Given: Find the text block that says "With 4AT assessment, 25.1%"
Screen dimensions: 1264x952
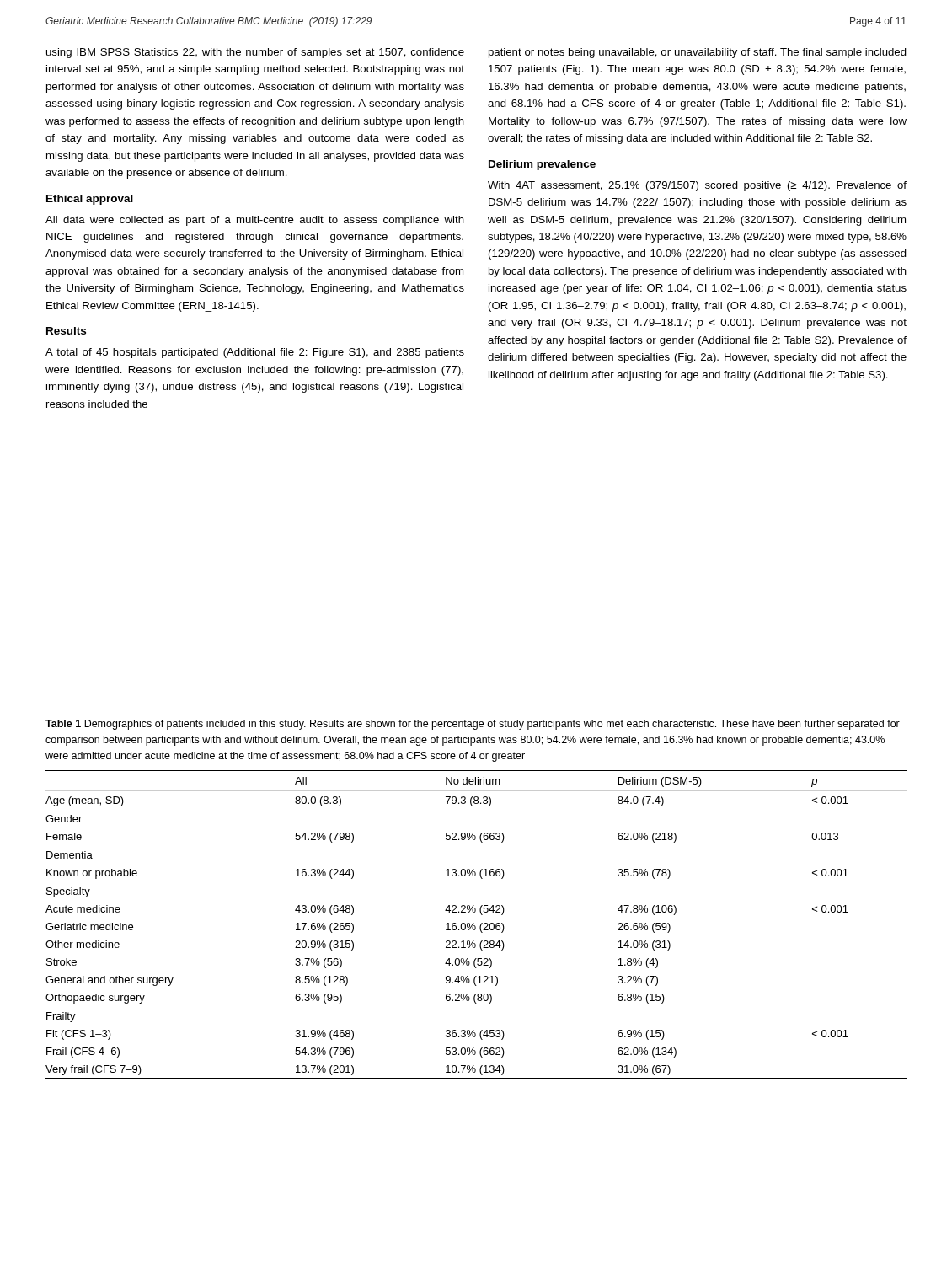Looking at the screenshot, I should (697, 280).
